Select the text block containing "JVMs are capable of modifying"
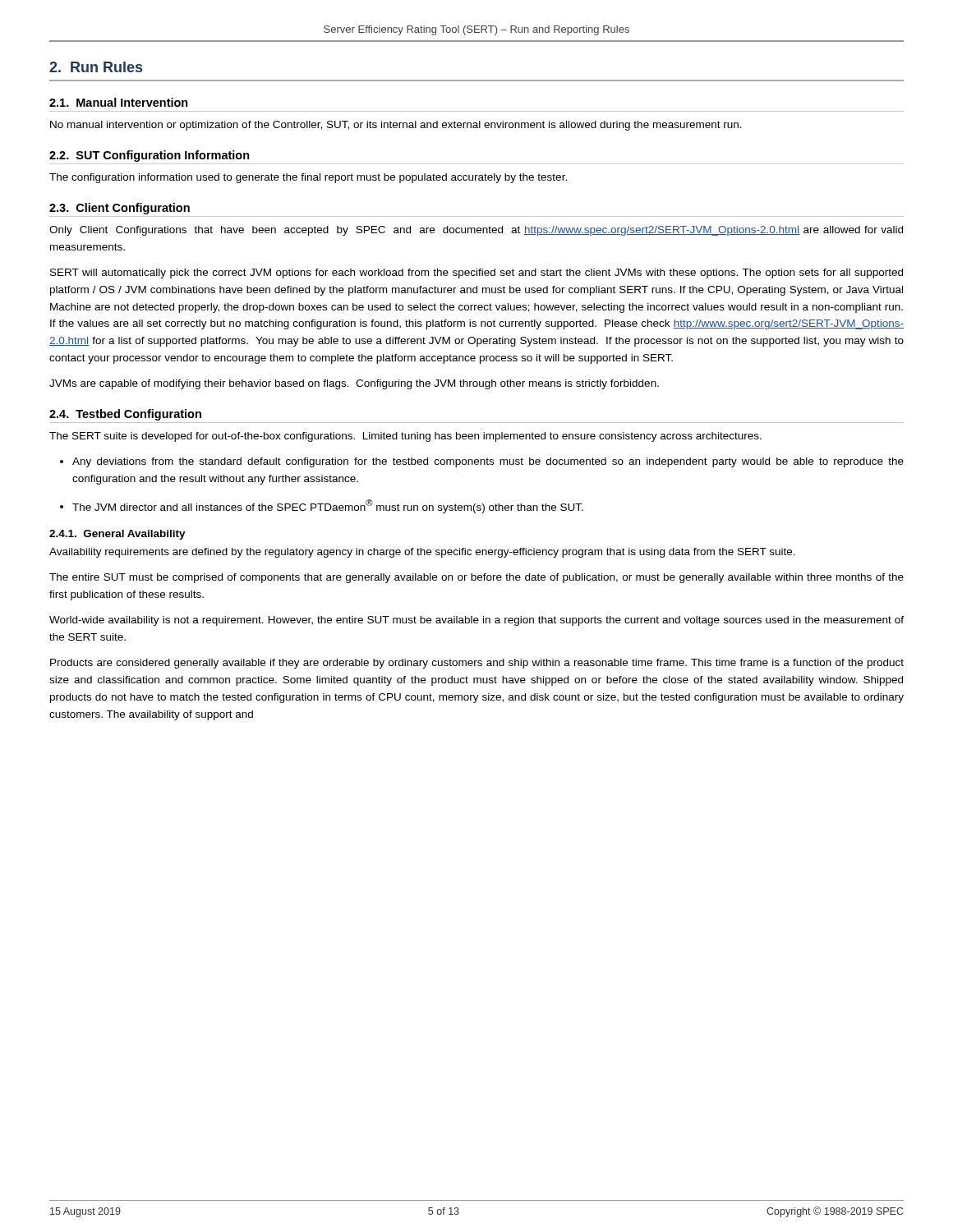The image size is (953, 1232). [476, 384]
